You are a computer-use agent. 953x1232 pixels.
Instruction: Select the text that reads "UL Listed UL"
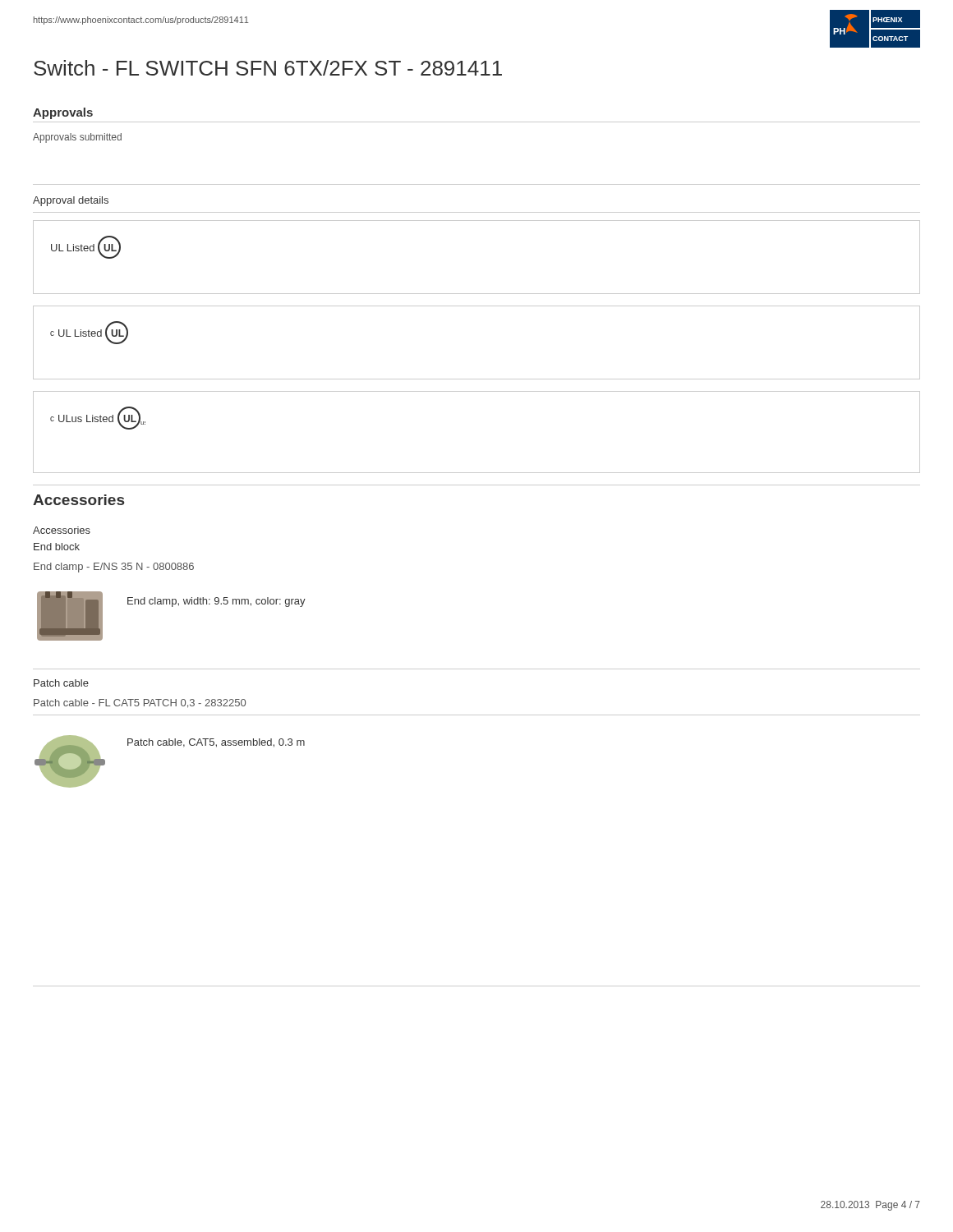(x=86, y=247)
